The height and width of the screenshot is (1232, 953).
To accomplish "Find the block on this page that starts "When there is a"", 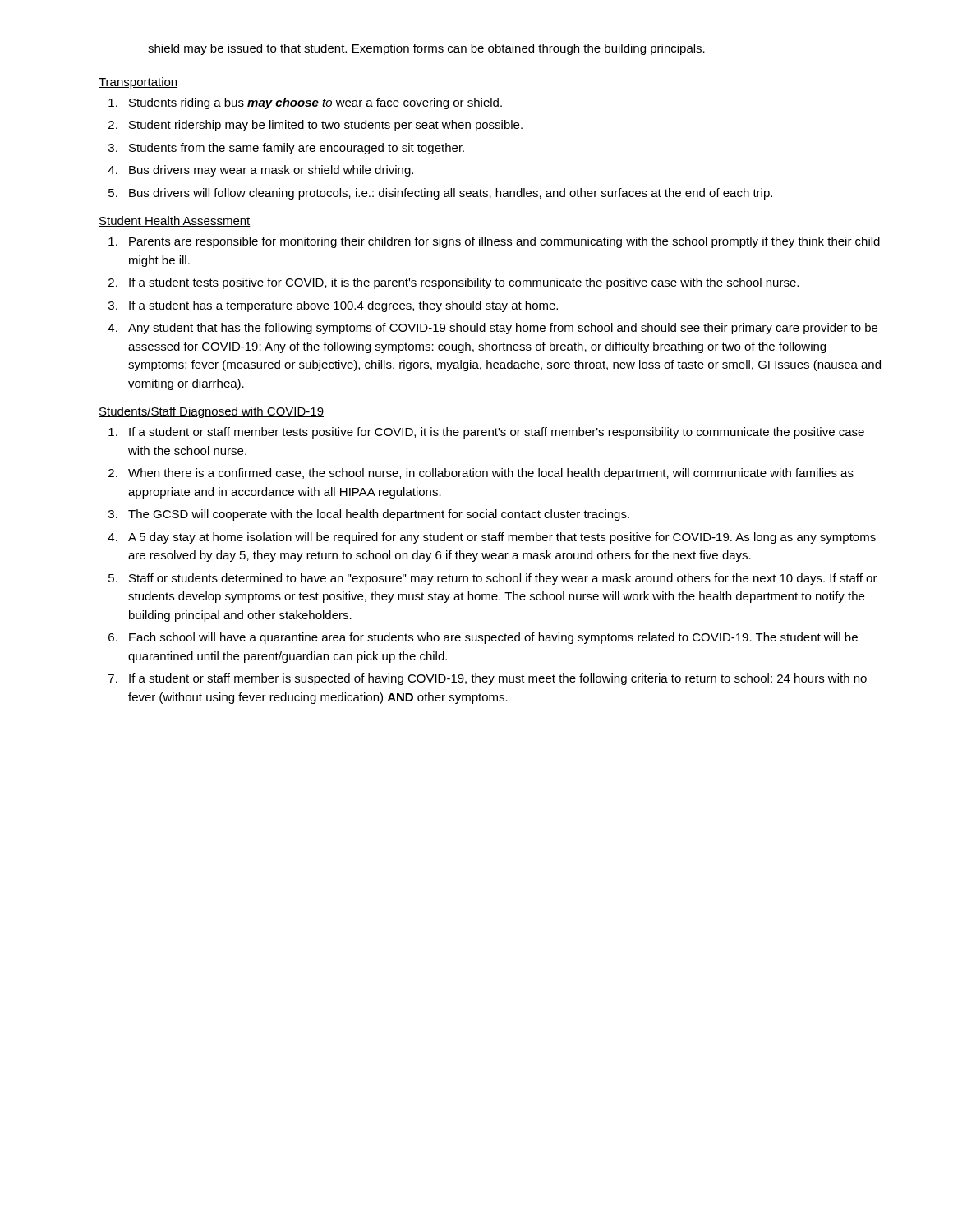I will 493,483.
